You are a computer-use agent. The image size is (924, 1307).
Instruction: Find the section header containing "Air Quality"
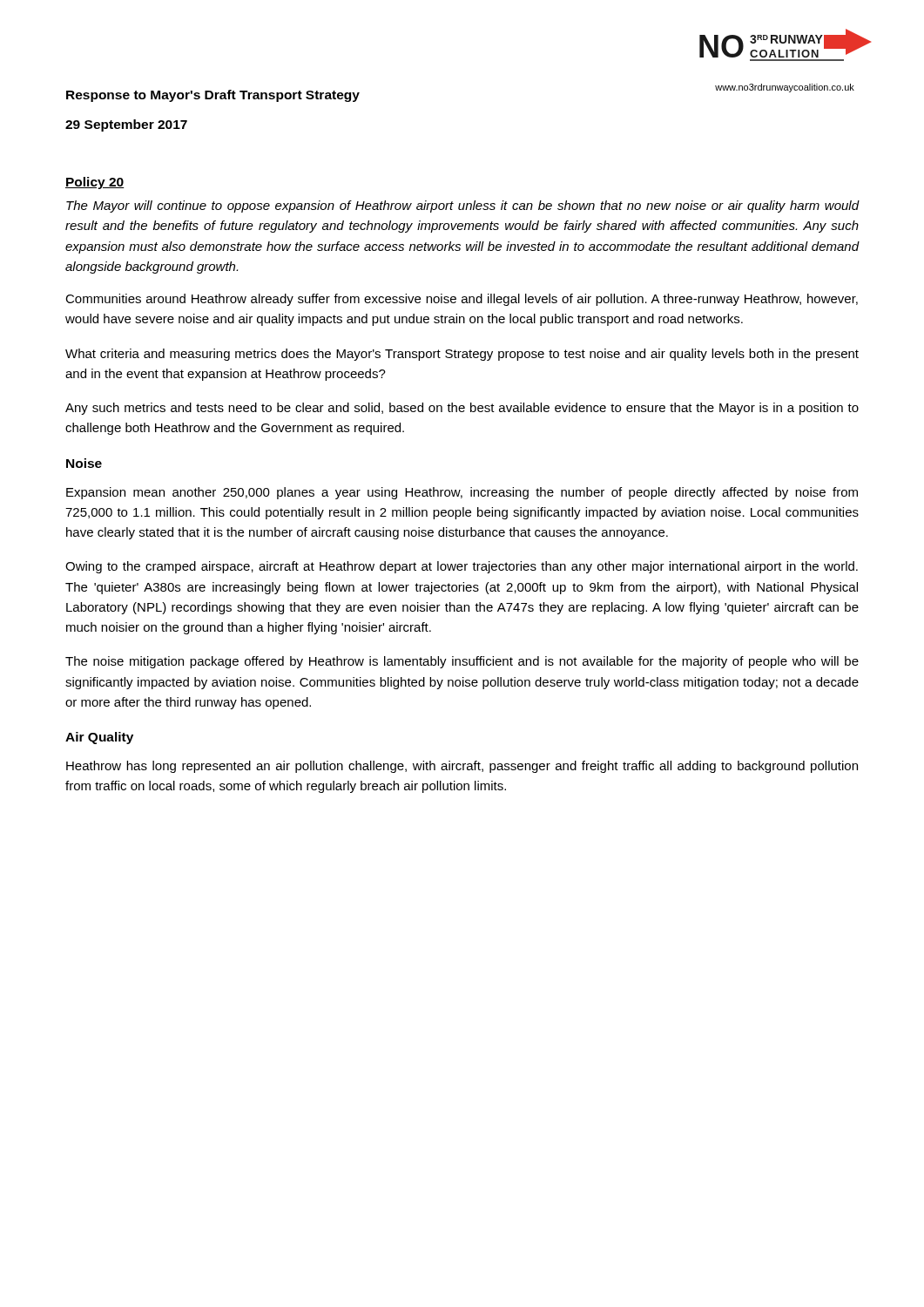(x=99, y=737)
